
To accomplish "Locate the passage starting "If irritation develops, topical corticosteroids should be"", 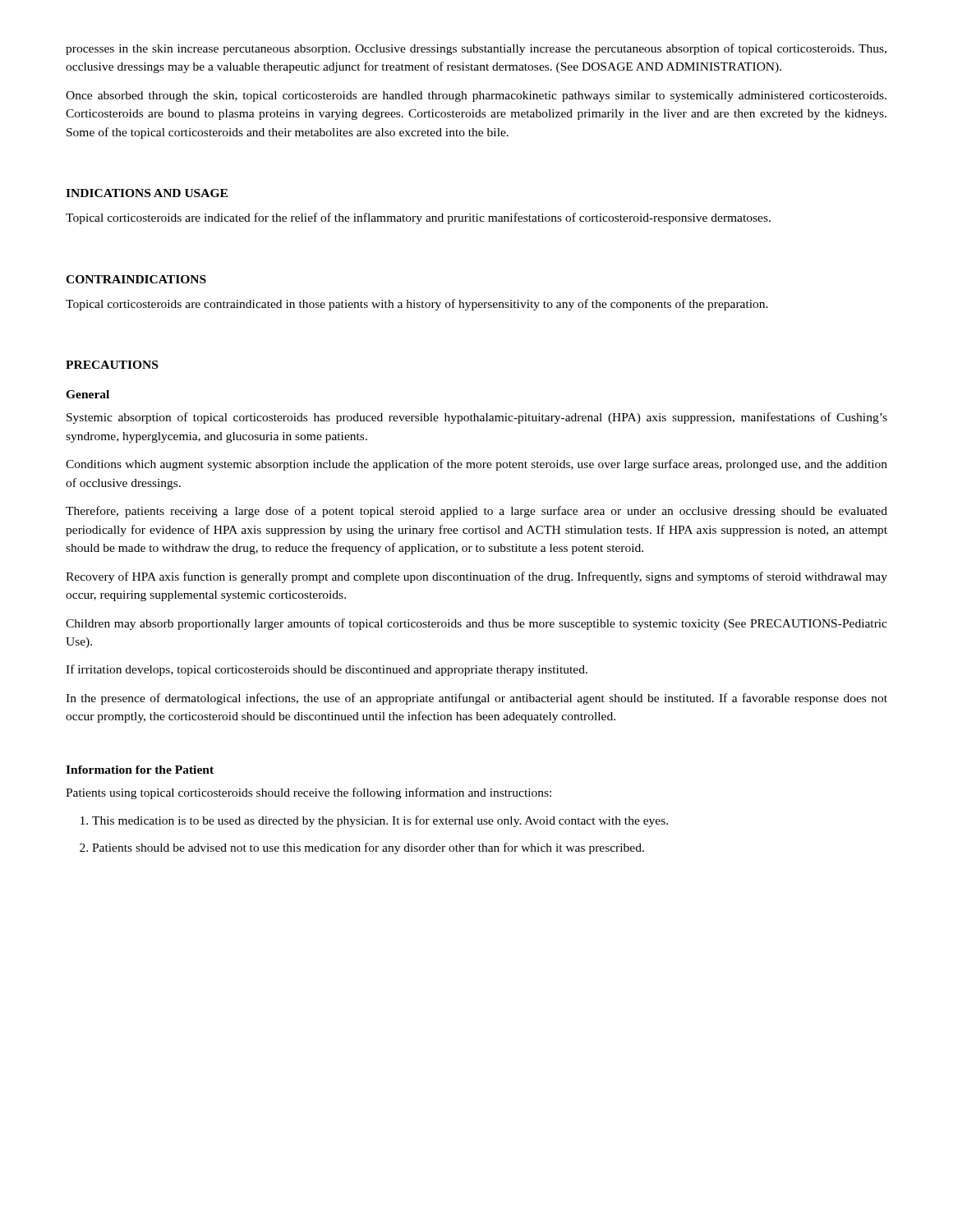I will pos(476,670).
